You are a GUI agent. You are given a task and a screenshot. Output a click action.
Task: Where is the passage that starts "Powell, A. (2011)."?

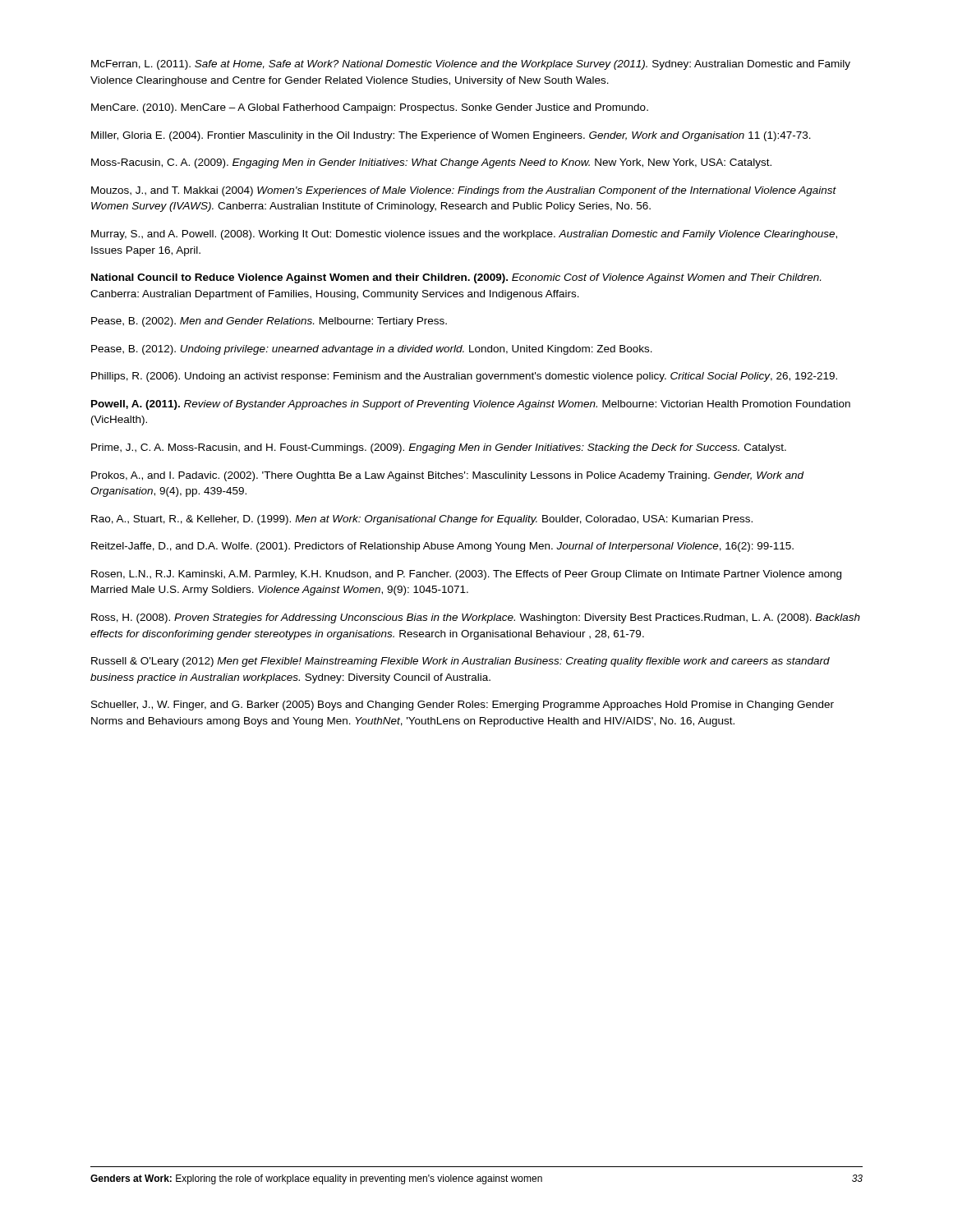471,412
